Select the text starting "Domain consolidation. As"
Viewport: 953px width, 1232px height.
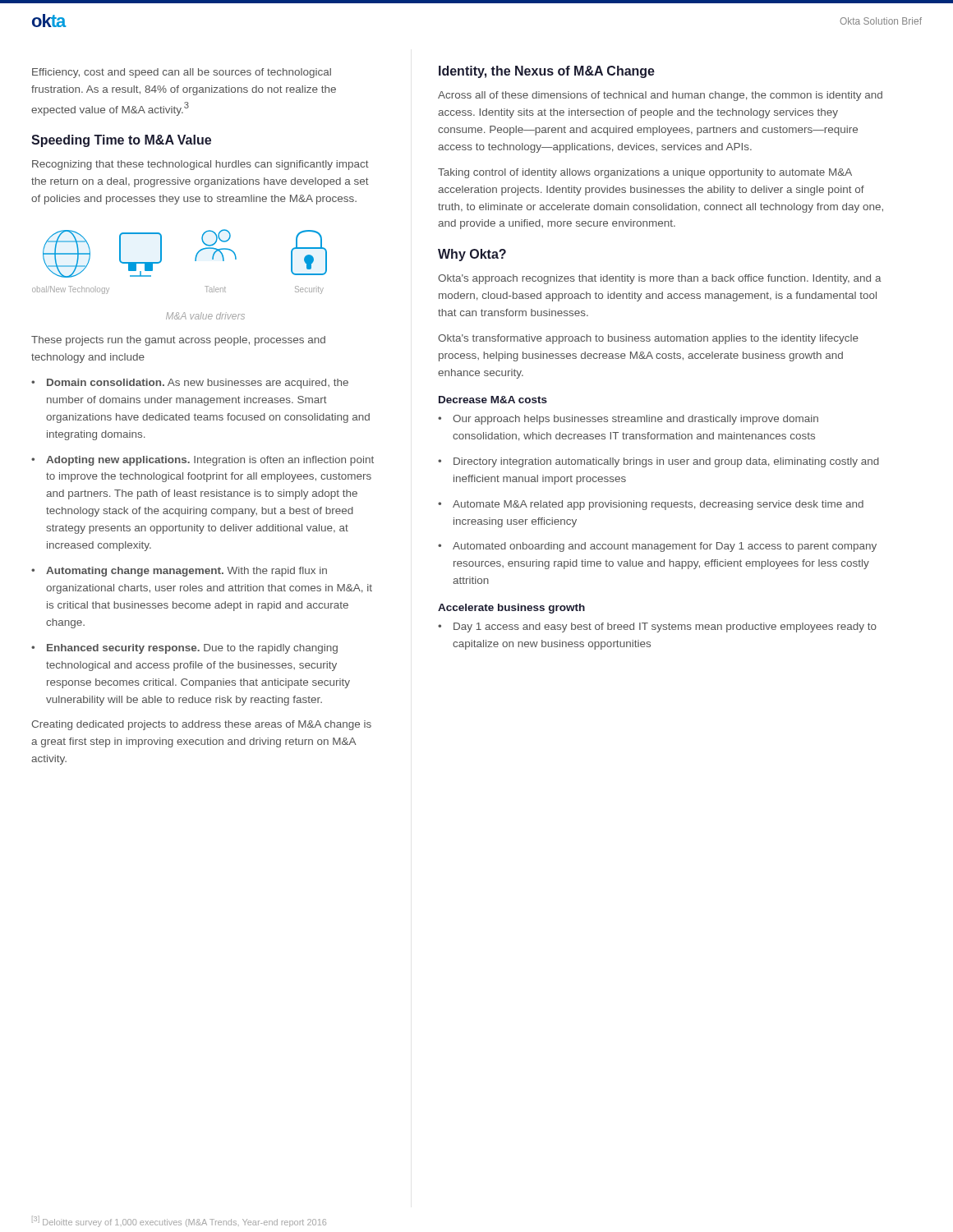coord(208,408)
